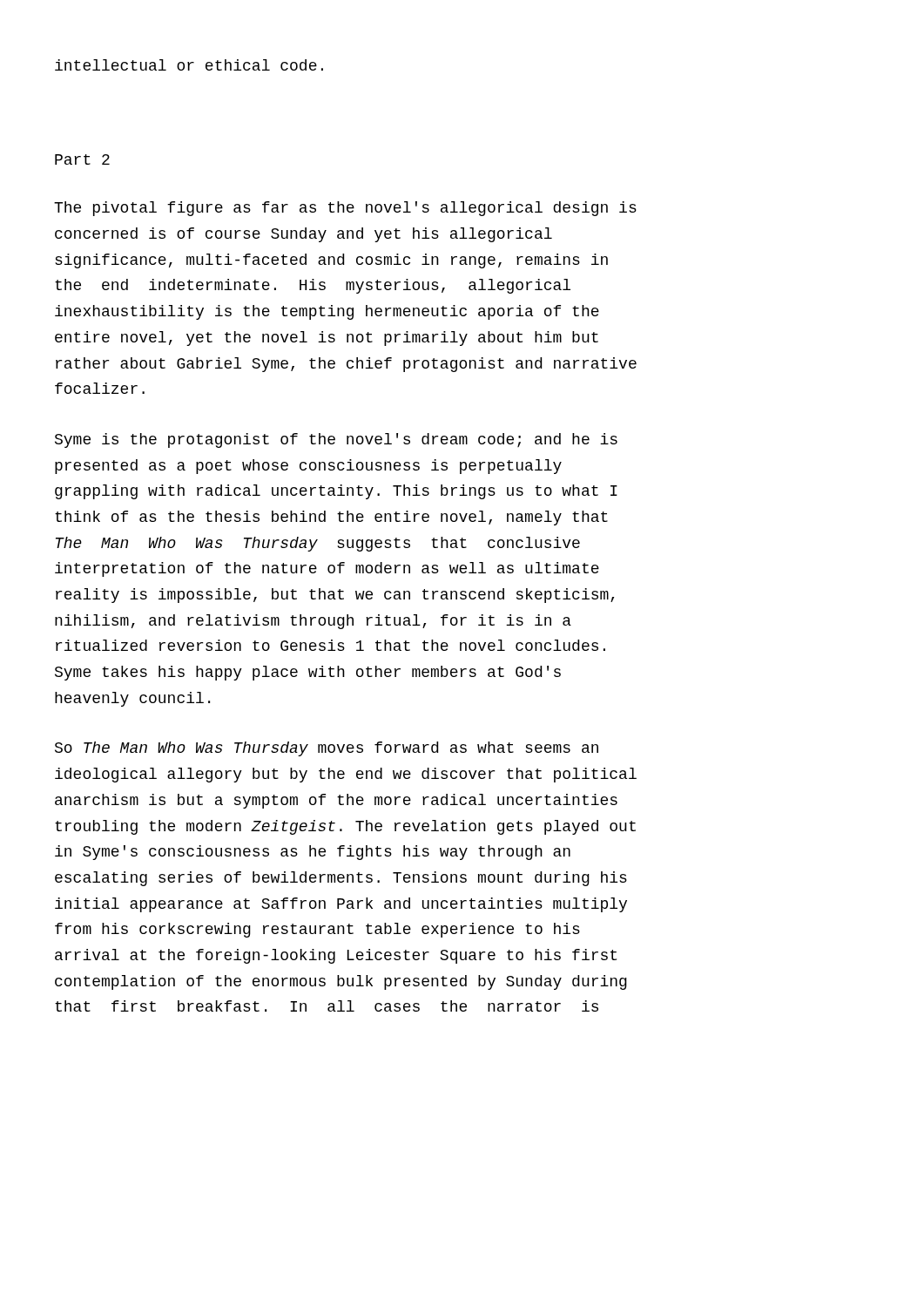Navigate to the text starting "So The Man Who Was Thursday moves forward"
The width and height of the screenshot is (924, 1307).
[346, 878]
